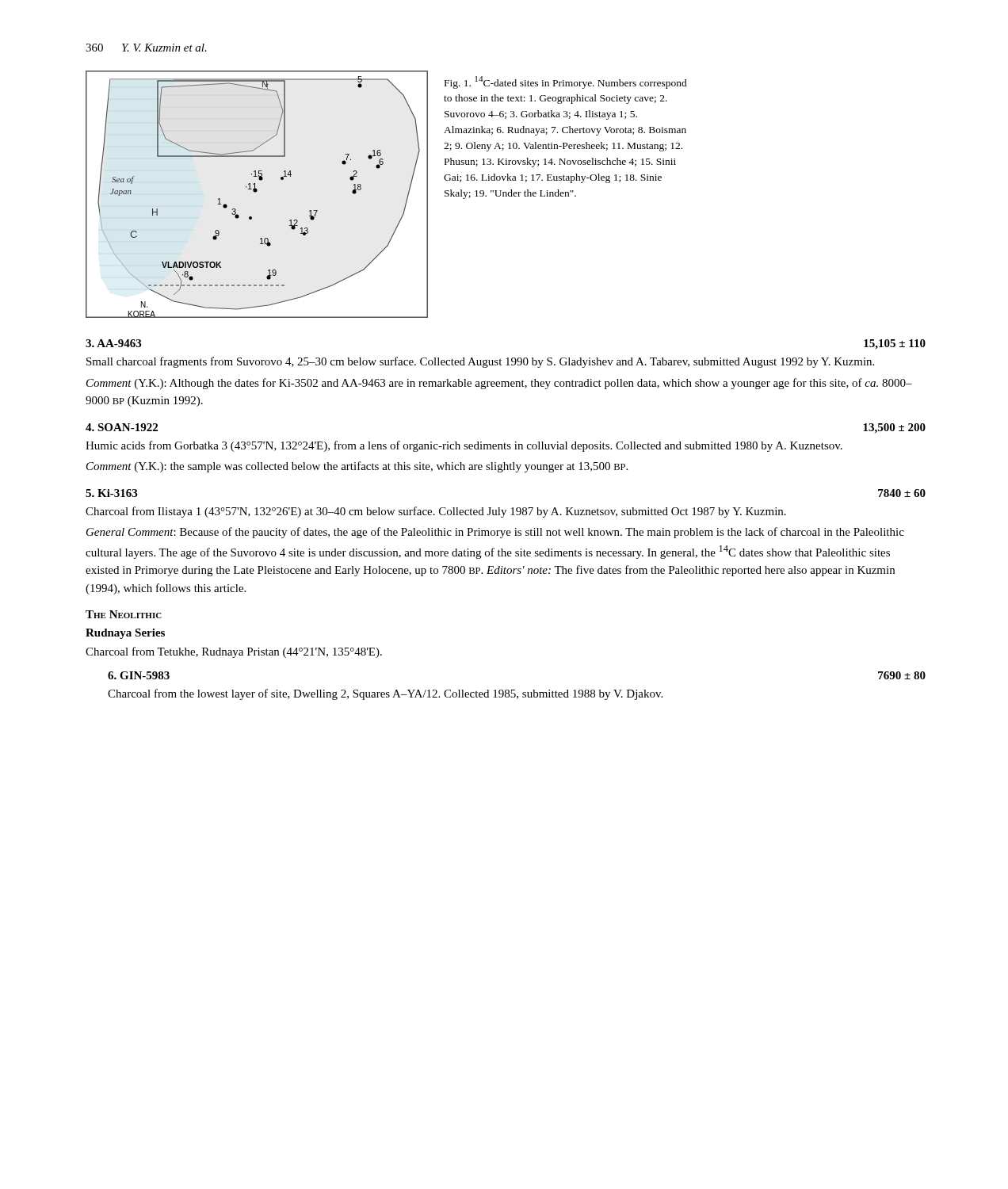Click on the text block containing "Charcoal from Tetukhe, Rudnaya Pristan"
Viewport: 1008px width, 1189px height.
click(x=234, y=652)
